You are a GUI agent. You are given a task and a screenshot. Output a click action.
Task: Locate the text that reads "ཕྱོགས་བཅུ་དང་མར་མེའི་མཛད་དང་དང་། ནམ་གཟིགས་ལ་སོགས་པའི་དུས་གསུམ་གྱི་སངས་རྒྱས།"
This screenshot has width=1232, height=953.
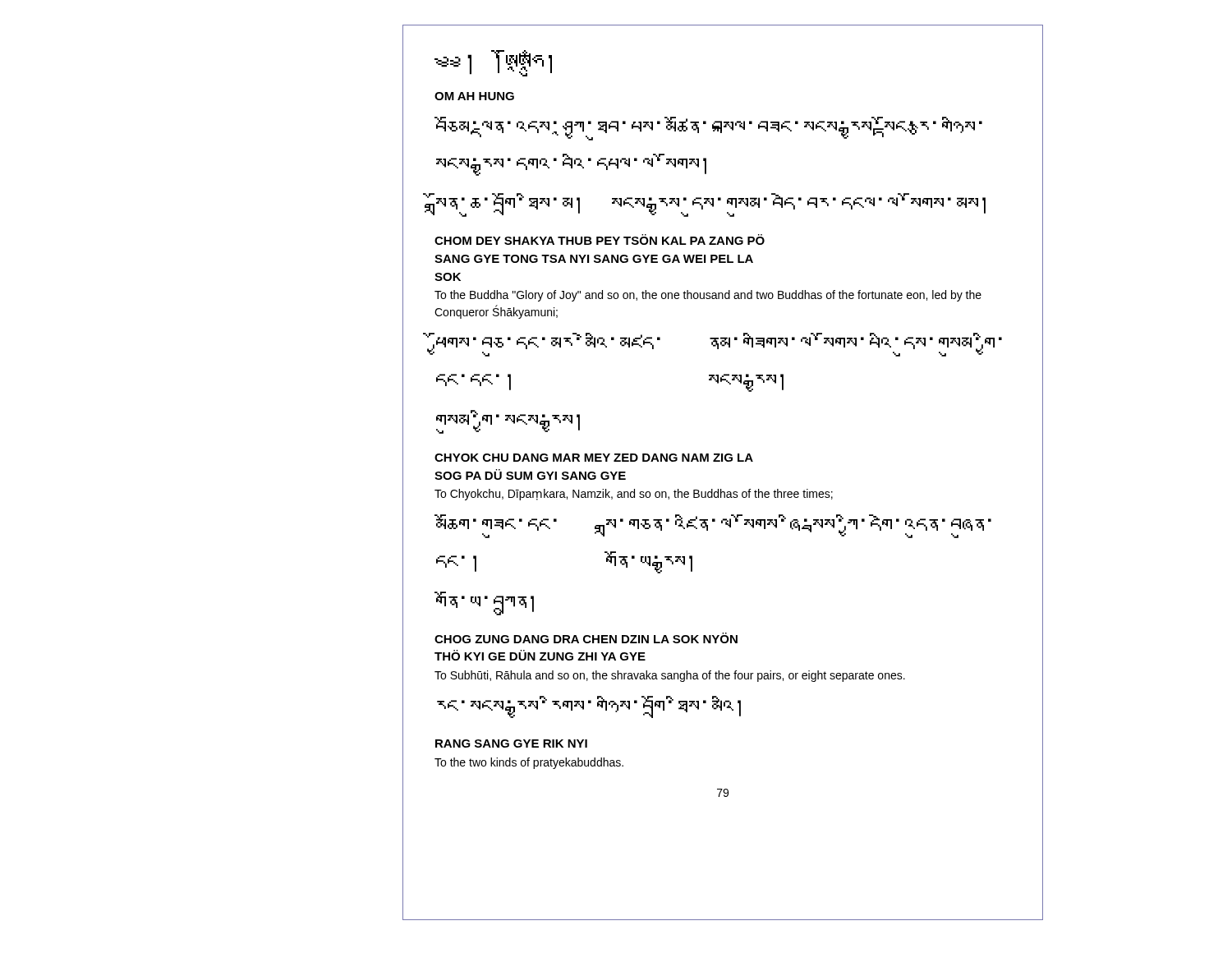(723, 365)
